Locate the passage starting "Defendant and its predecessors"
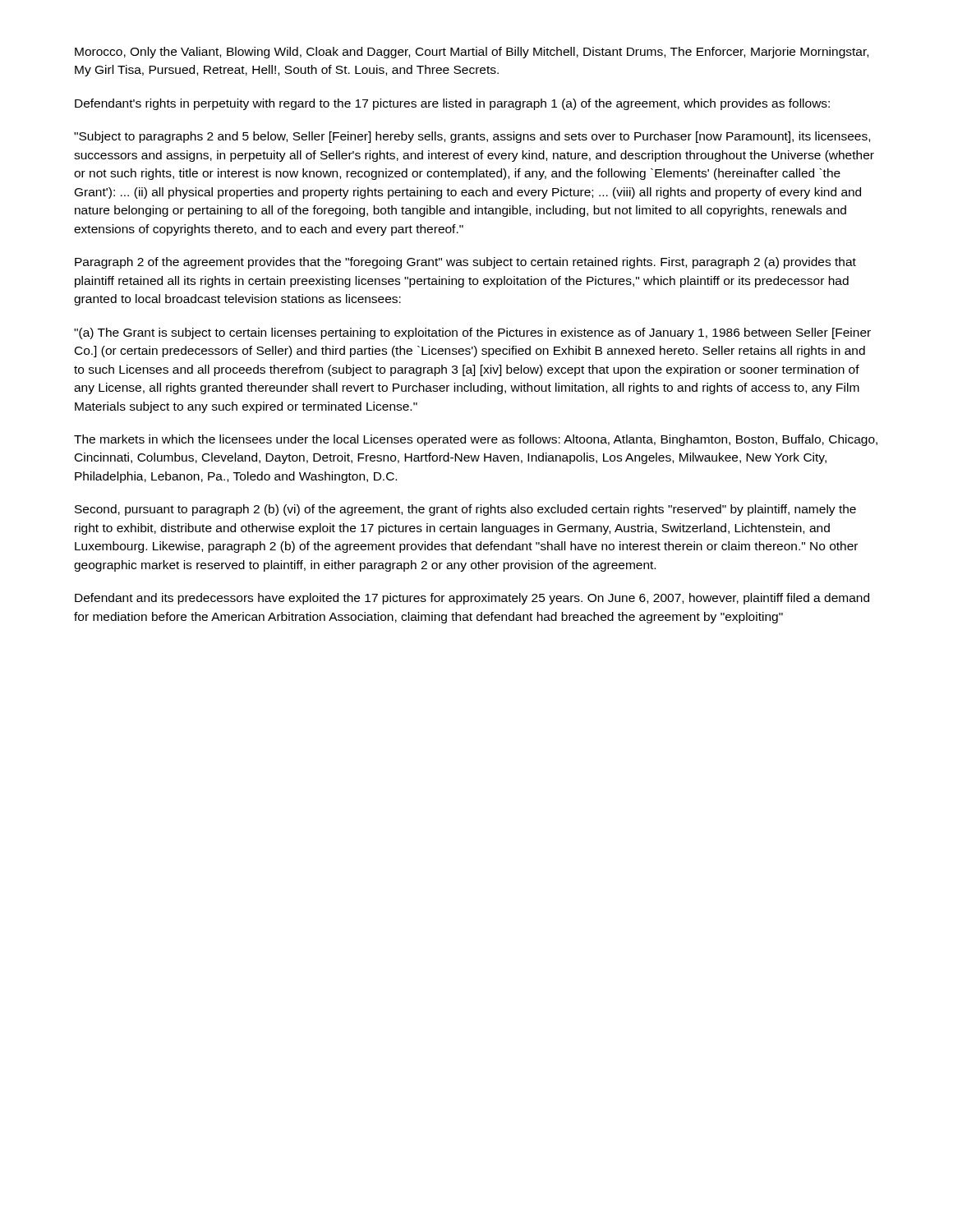 [472, 607]
